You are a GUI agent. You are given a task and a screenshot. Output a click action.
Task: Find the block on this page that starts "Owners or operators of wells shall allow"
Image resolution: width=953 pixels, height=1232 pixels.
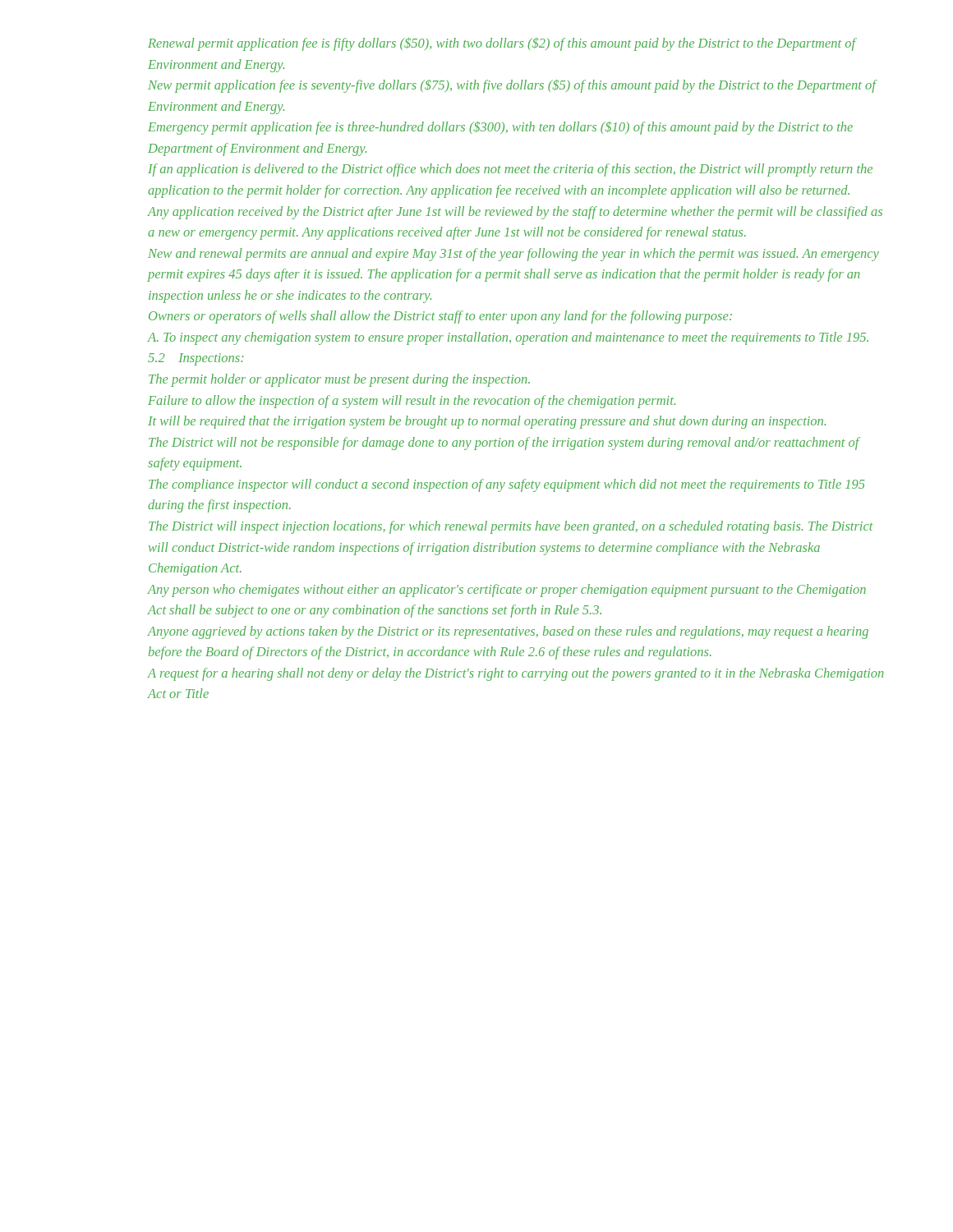tap(440, 316)
